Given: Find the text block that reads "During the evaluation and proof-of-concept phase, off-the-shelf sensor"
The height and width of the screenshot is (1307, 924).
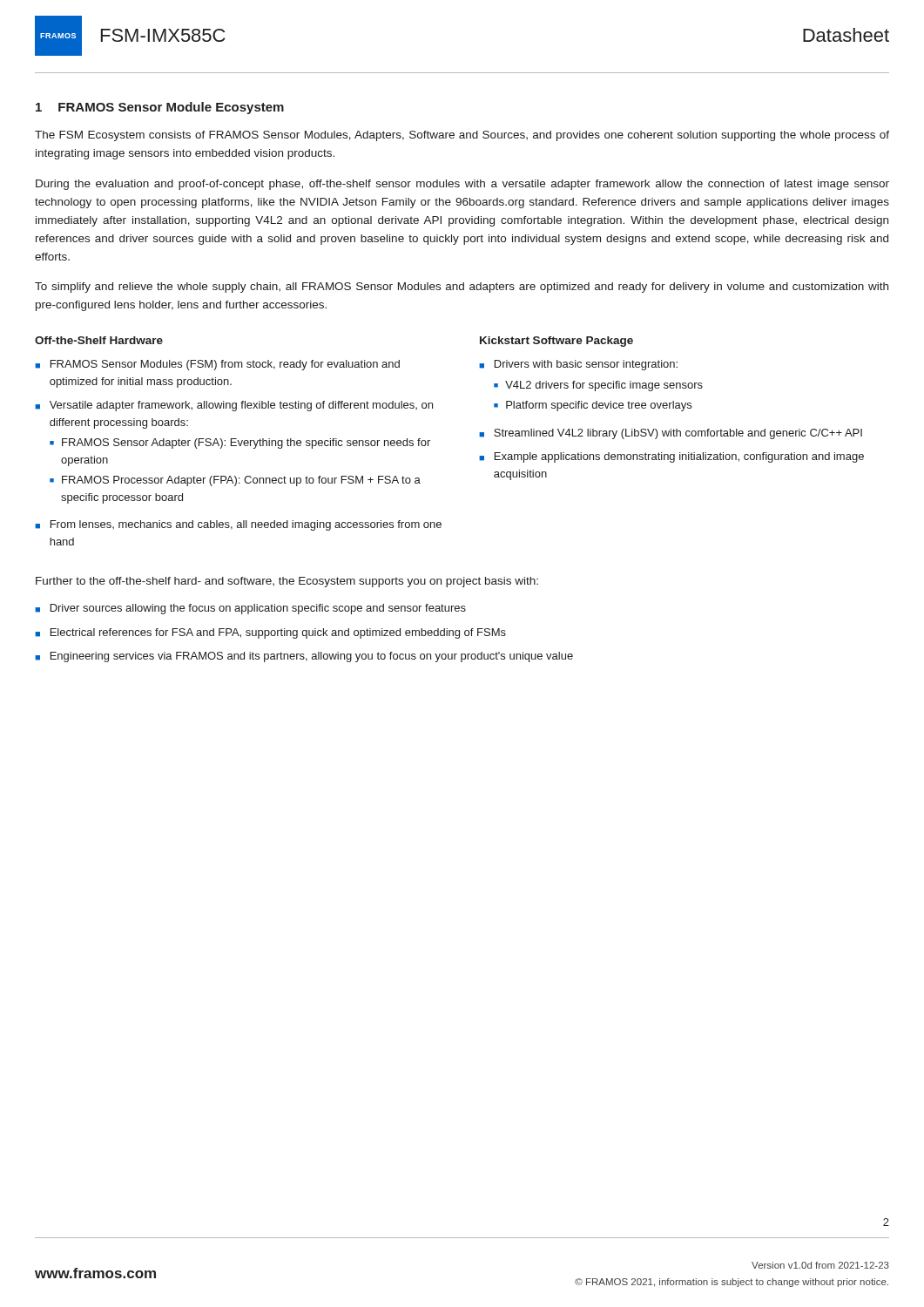Looking at the screenshot, I should [462, 220].
